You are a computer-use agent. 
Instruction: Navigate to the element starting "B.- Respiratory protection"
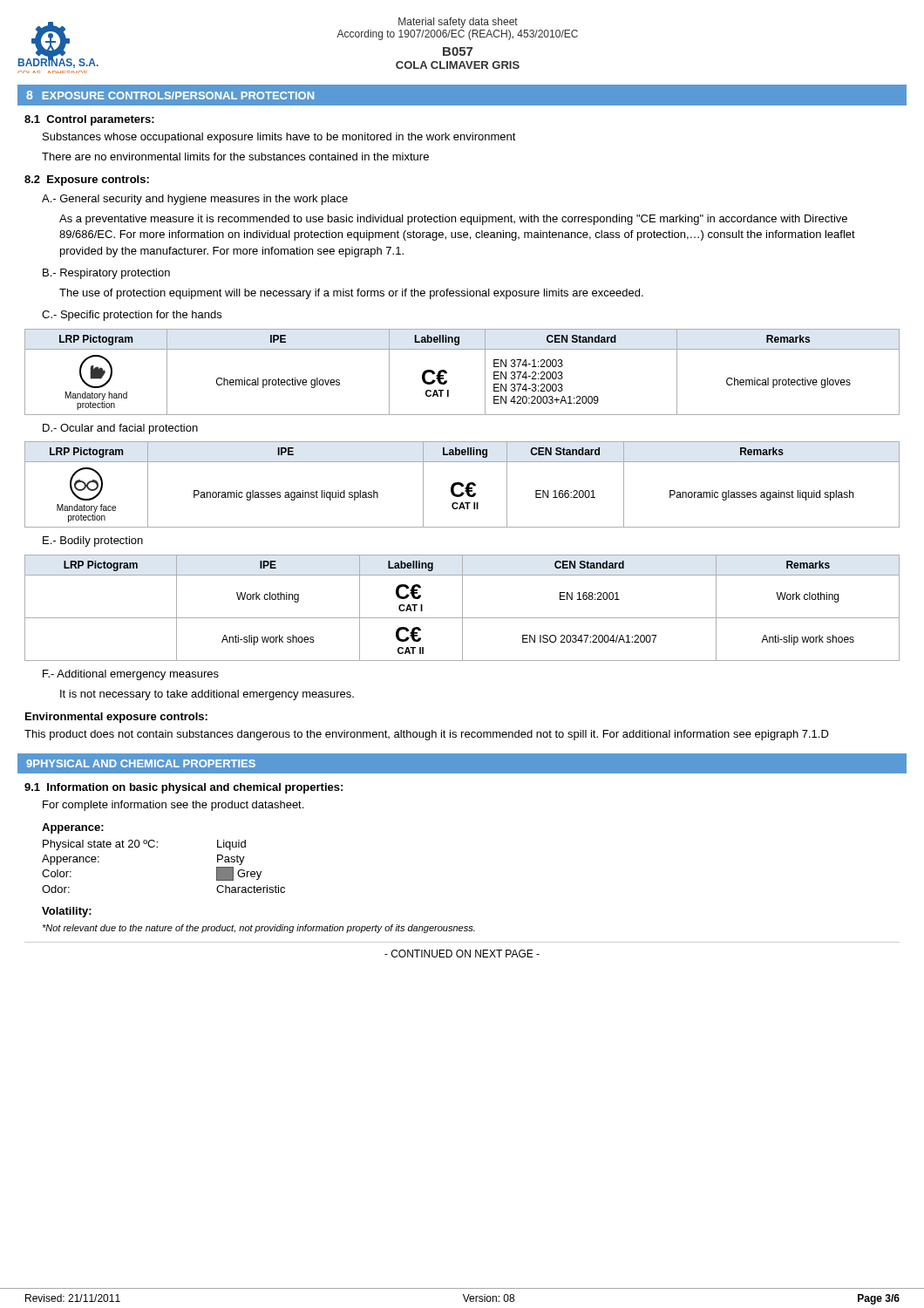click(x=106, y=273)
